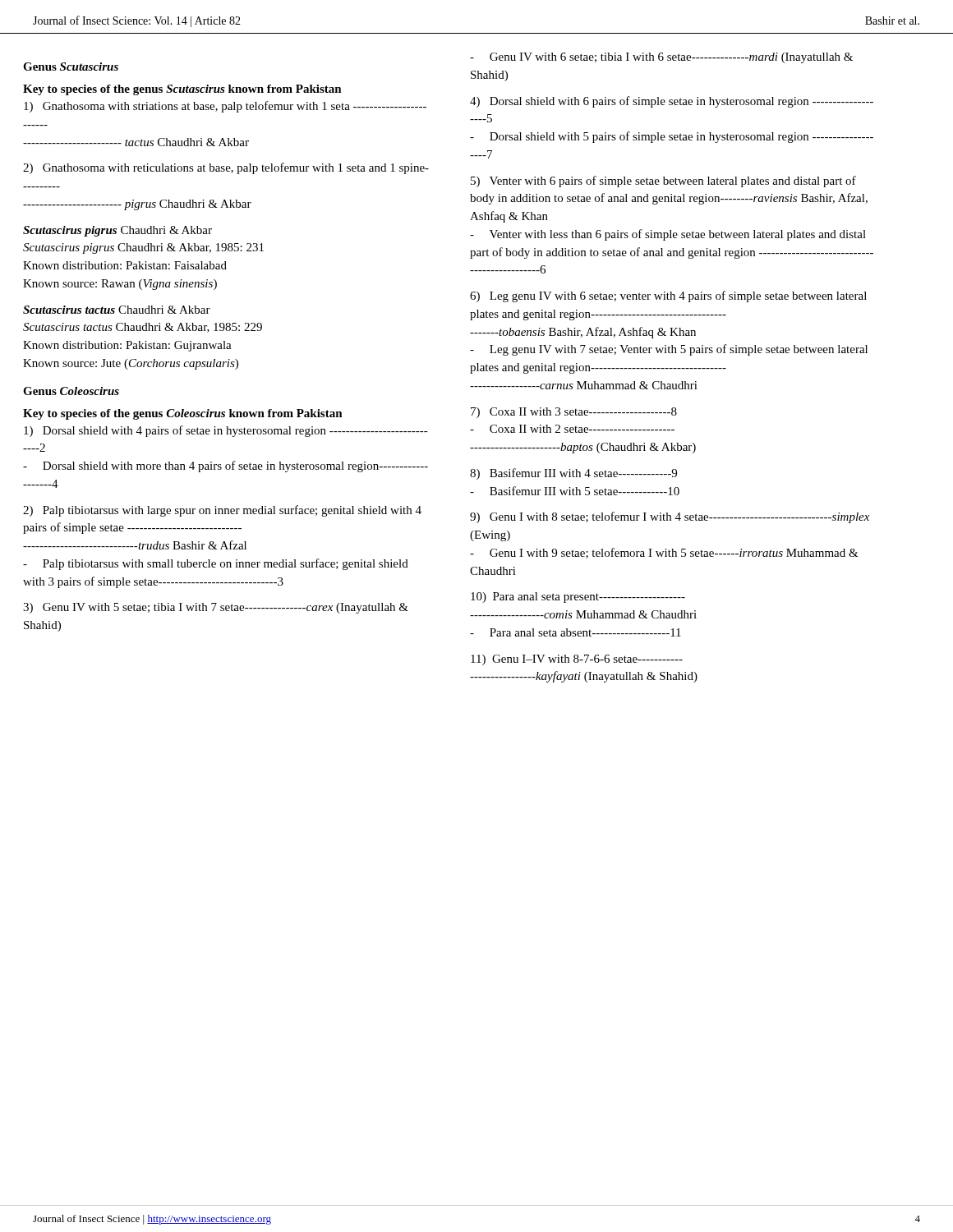Click the passage that begins "8) Basifemur III with 4"
The image size is (953, 1232).
(575, 482)
